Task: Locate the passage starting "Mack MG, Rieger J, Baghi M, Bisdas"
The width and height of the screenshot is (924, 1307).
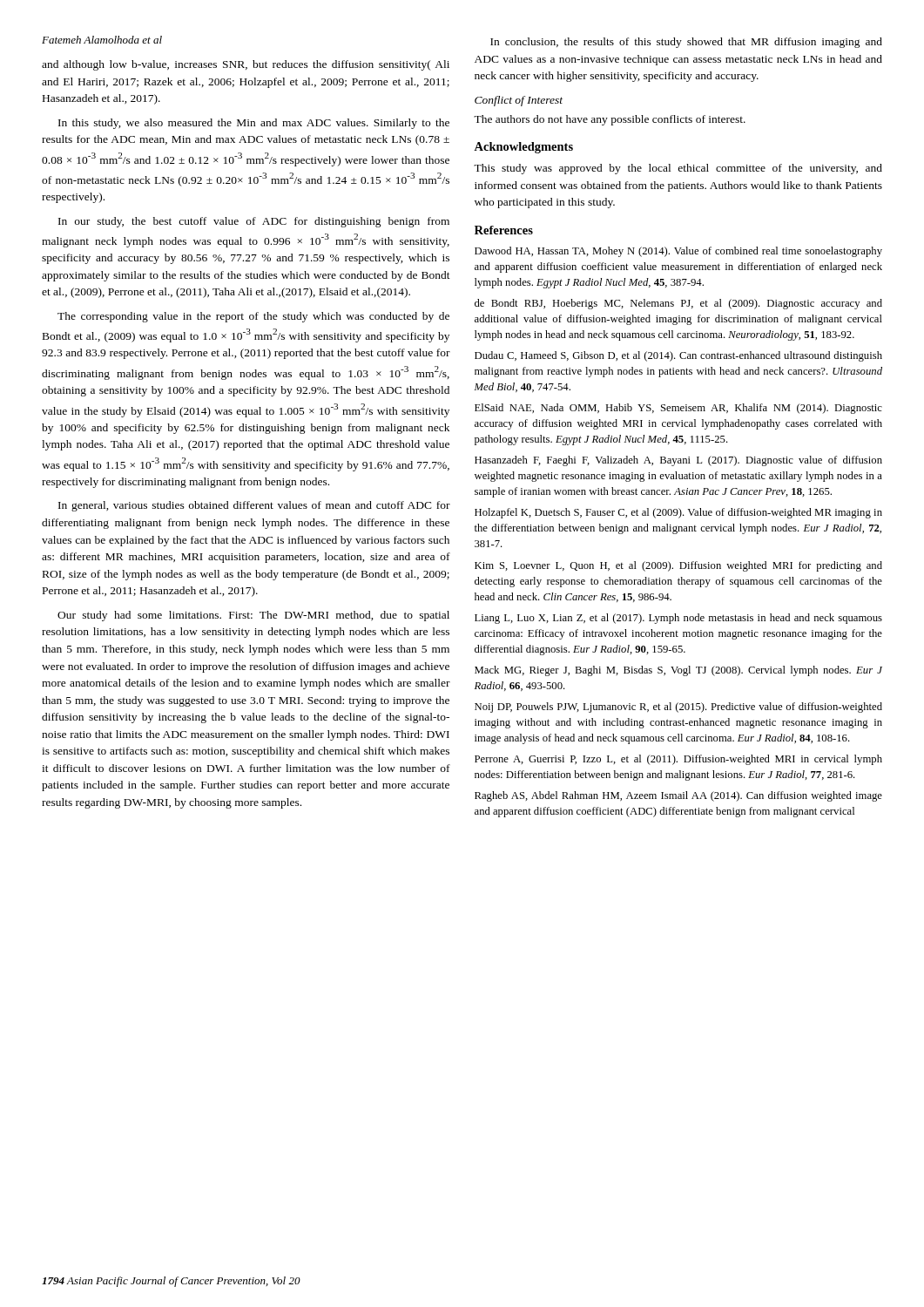Action: click(678, 678)
